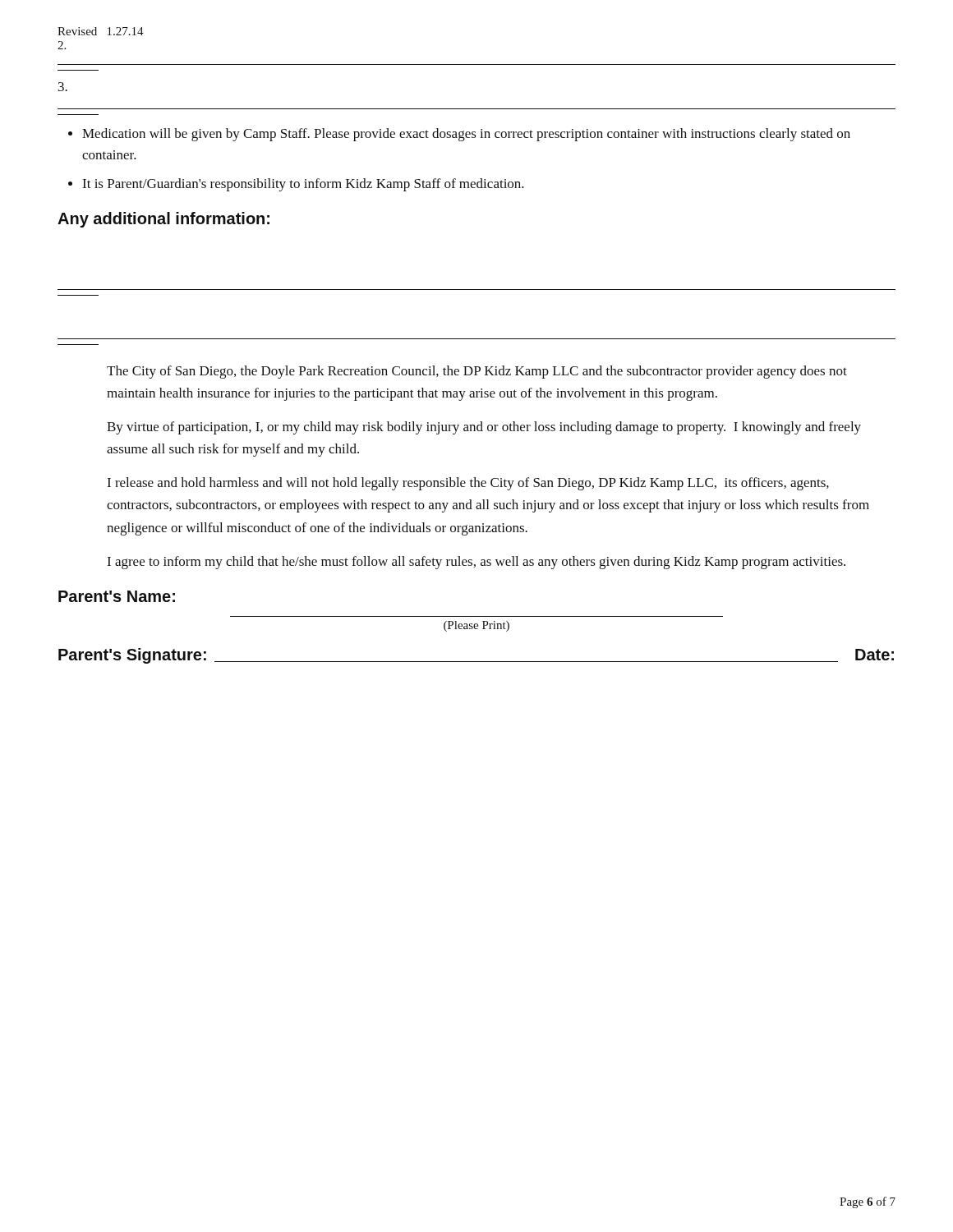Locate the block starting "Any additional information:"
Viewport: 953px width, 1232px height.
(x=164, y=218)
